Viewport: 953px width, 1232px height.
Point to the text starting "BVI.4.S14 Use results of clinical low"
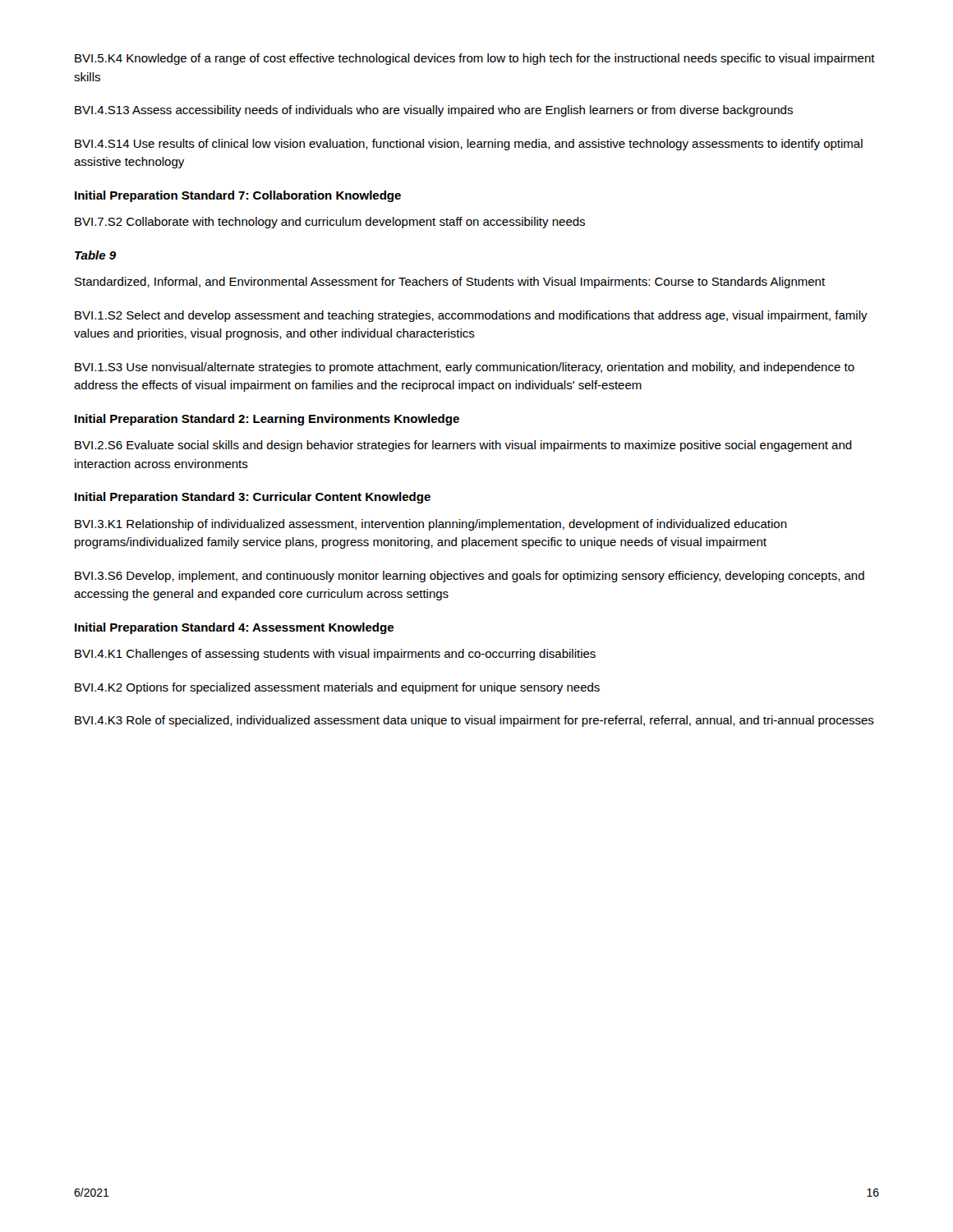pos(468,152)
